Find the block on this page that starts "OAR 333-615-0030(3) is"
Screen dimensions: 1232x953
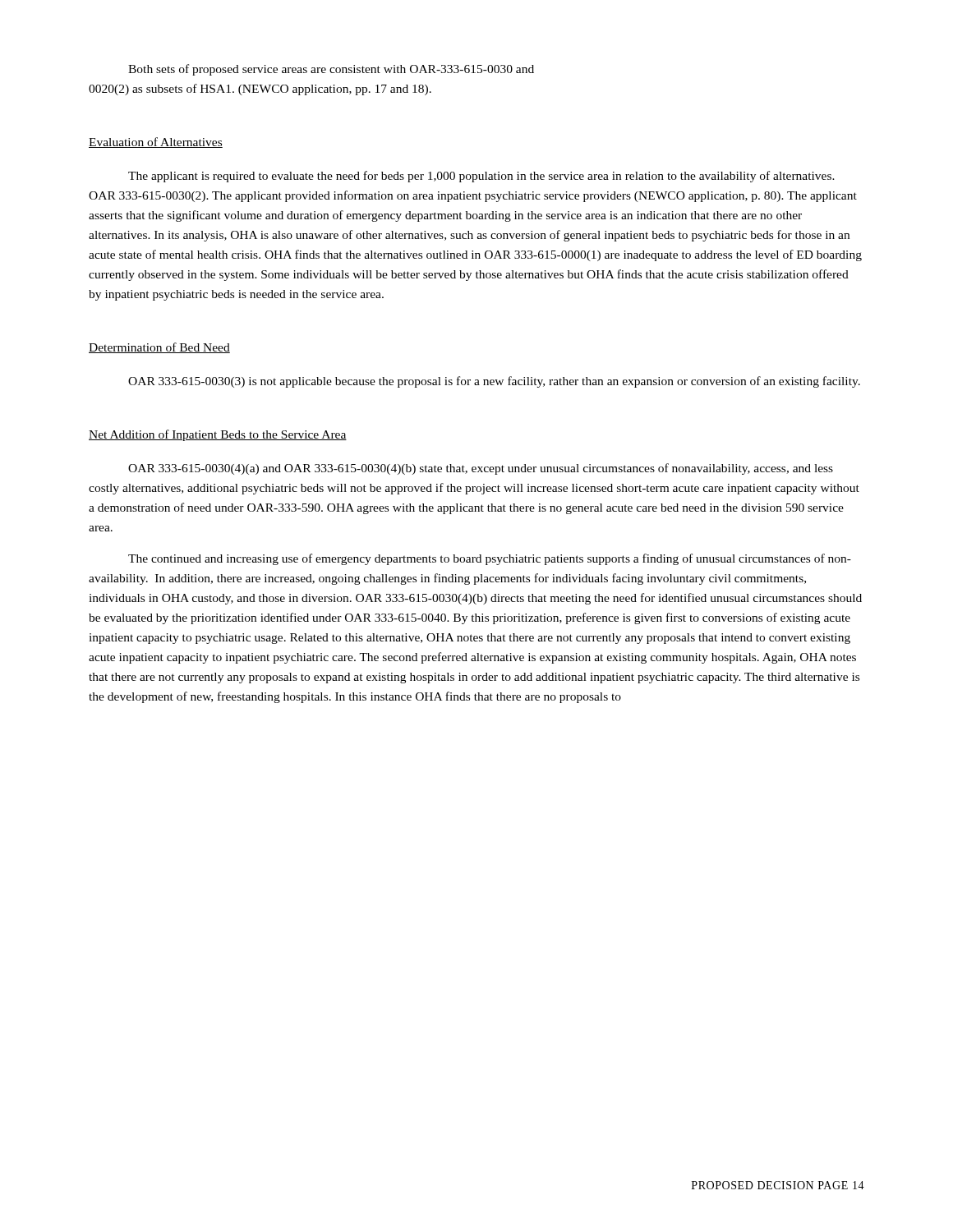[x=476, y=381]
